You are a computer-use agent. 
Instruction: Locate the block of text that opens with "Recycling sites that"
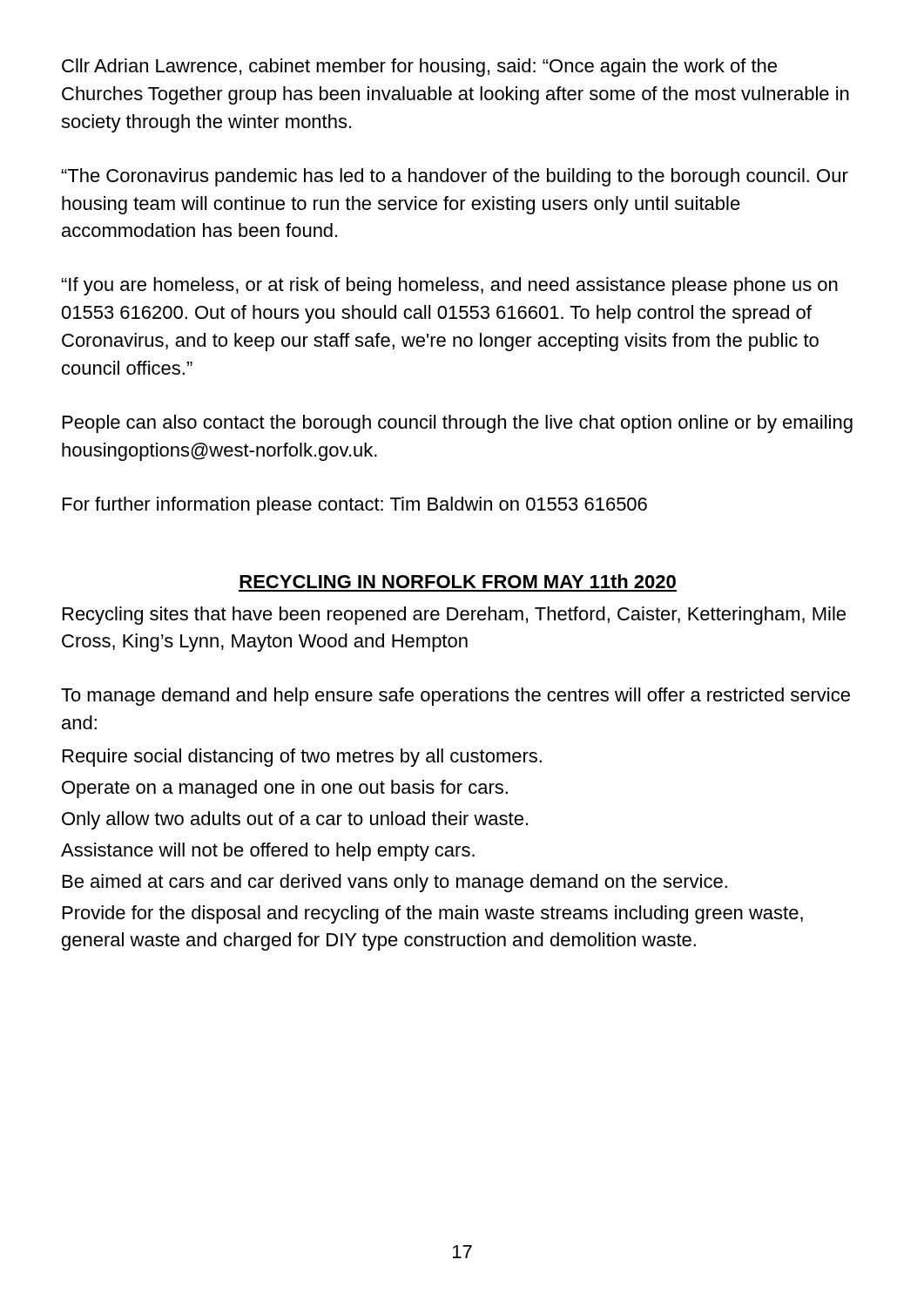[454, 627]
